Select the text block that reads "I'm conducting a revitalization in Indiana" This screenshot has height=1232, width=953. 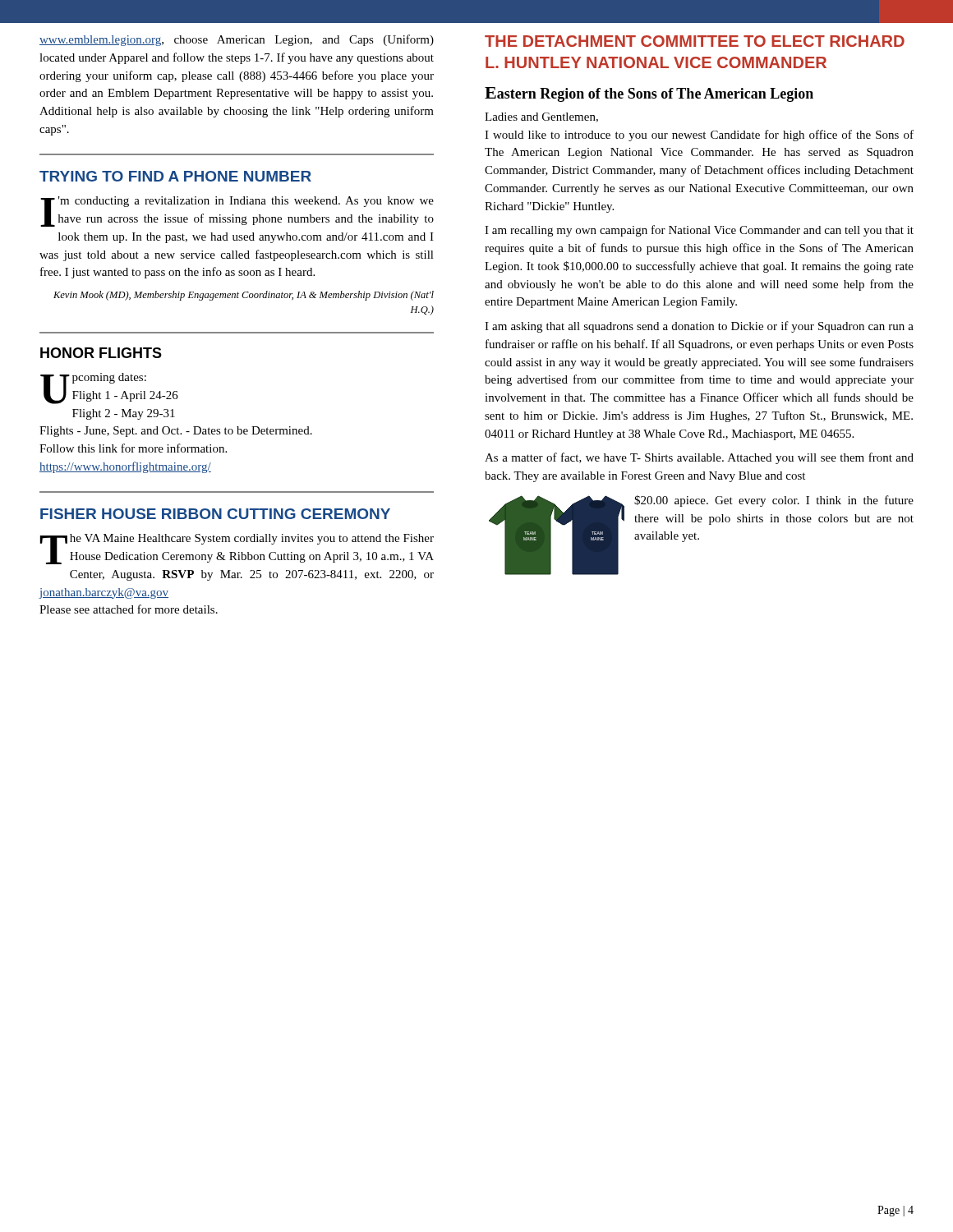tap(237, 236)
